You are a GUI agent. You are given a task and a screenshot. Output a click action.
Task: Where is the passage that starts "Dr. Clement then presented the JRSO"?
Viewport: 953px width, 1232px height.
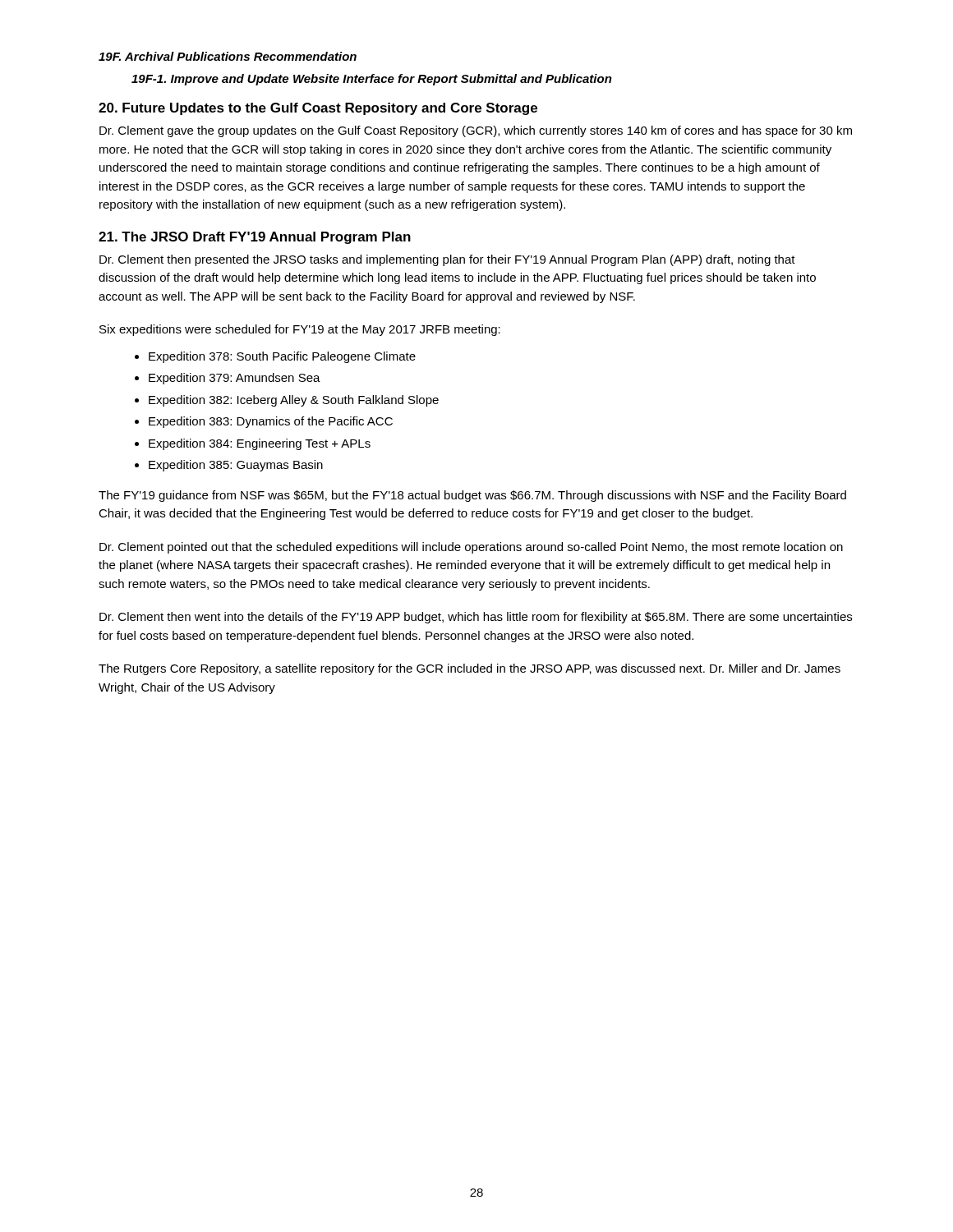point(457,277)
